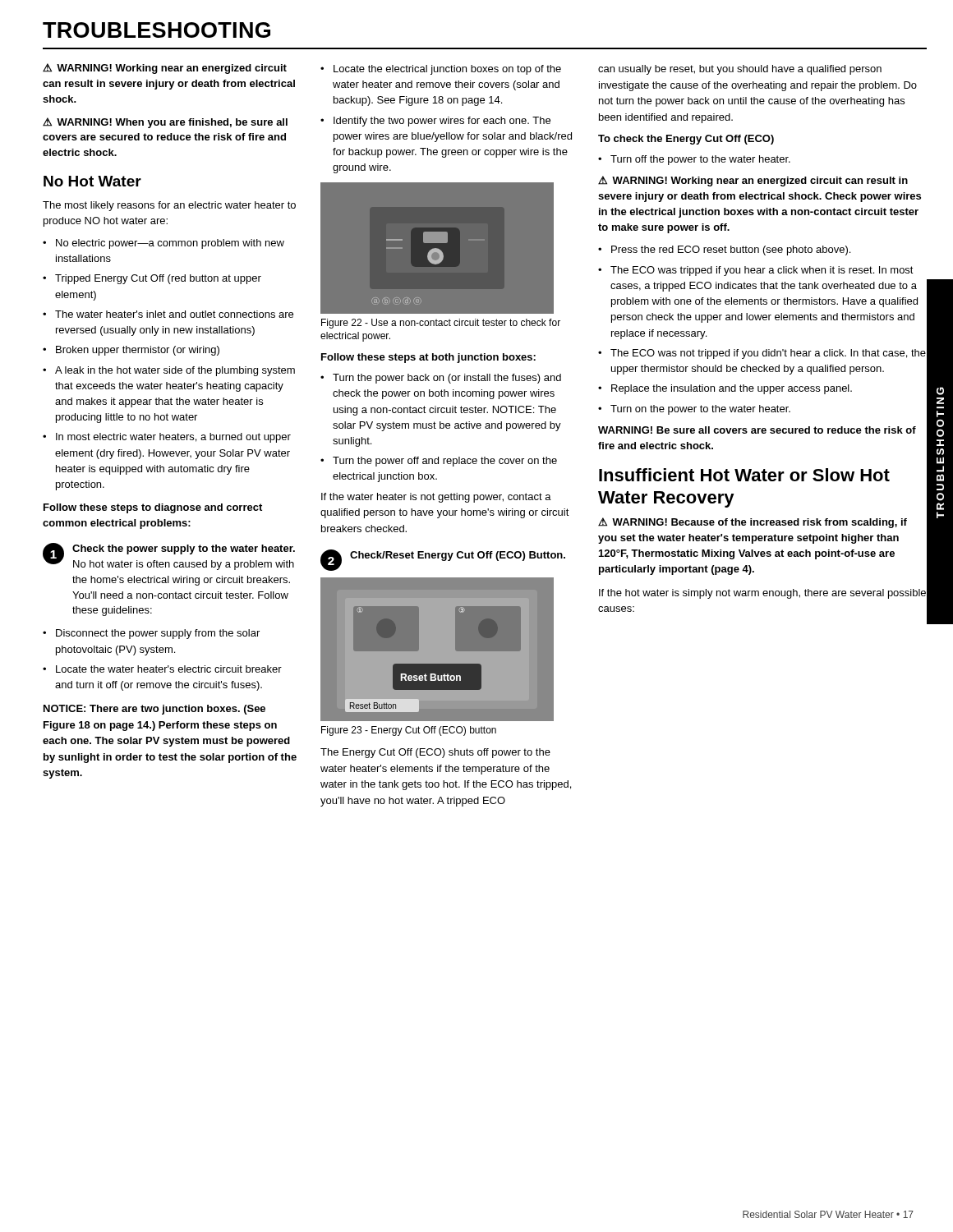The width and height of the screenshot is (953, 1232).
Task: Locate the region starting "The most likely reasons for an electric"
Action: 169,213
